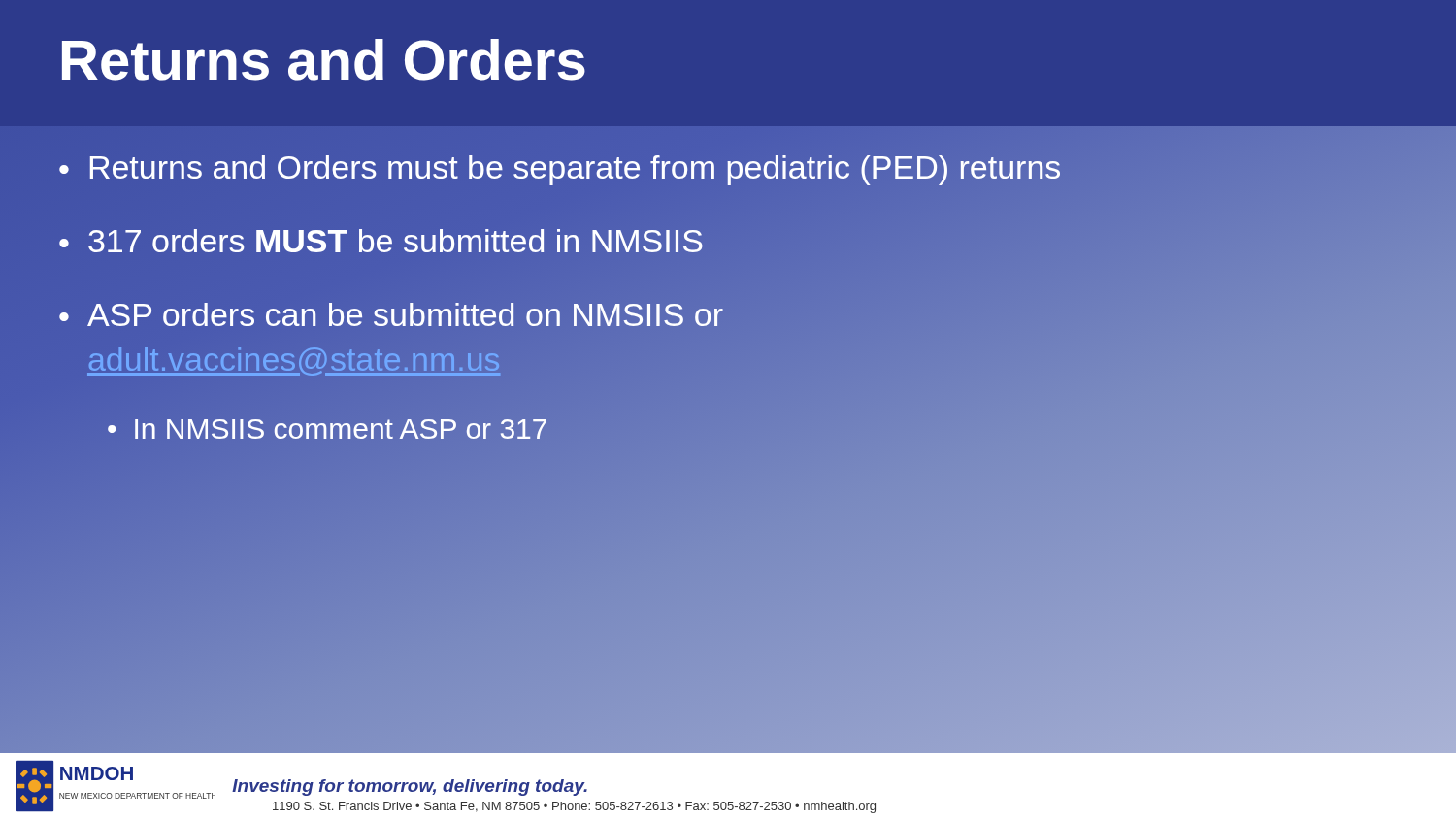Find the block on this page that starts "• 317 orders MUST be"
This screenshot has height=819, width=1456.
(381, 242)
